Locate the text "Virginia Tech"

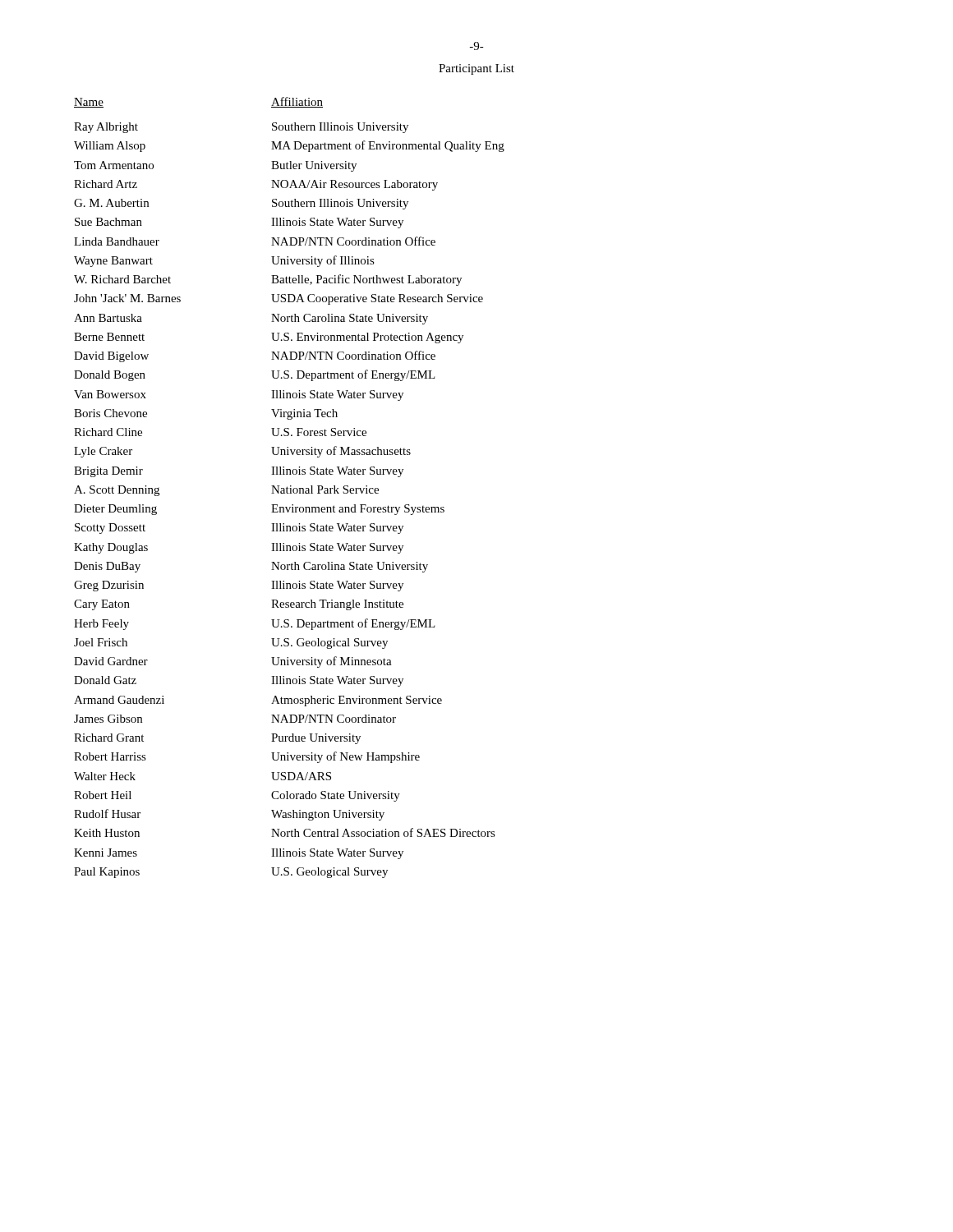(x=304, y=413)
